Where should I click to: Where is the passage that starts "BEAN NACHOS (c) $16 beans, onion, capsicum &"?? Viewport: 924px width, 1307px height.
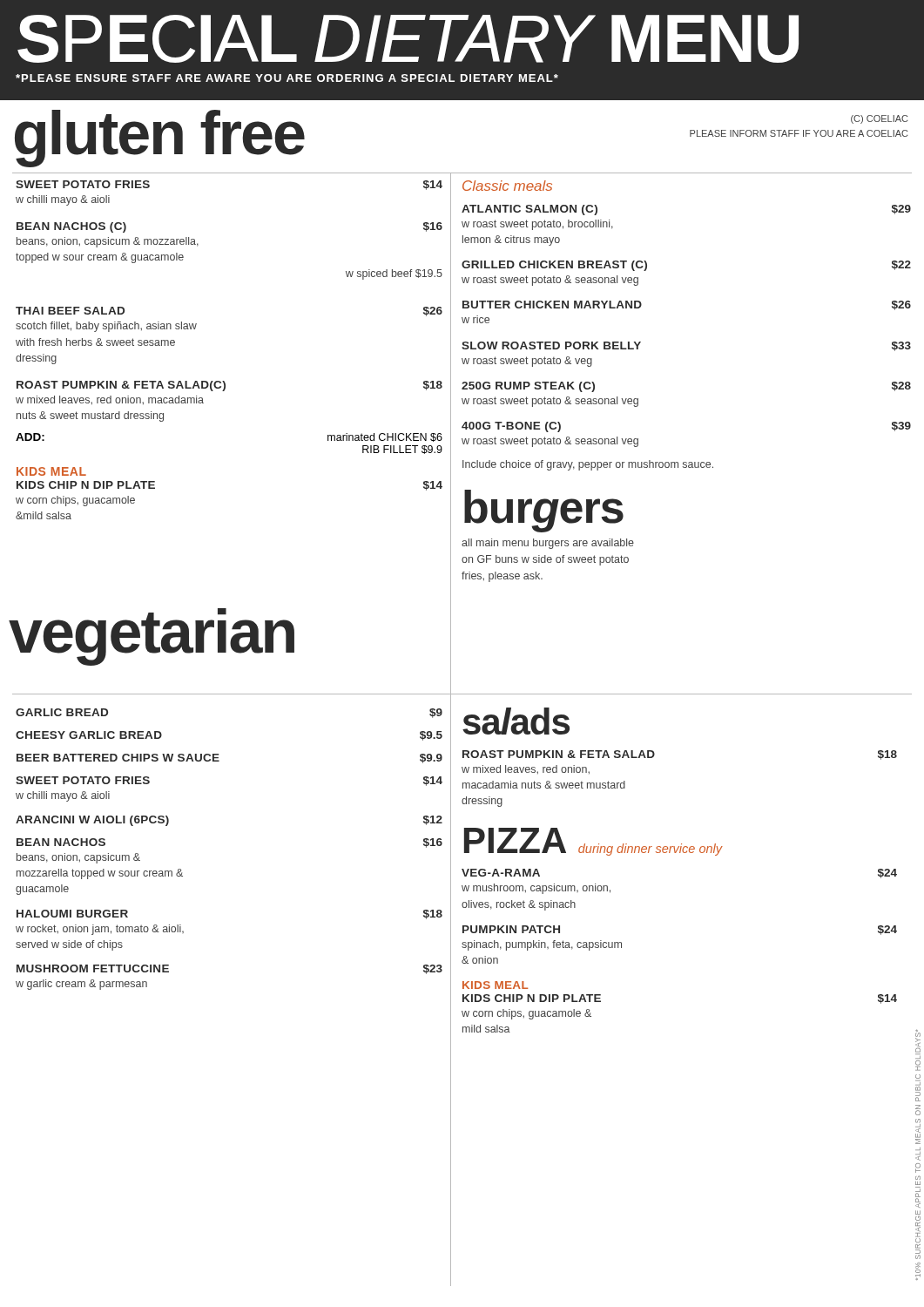(75, 229)
